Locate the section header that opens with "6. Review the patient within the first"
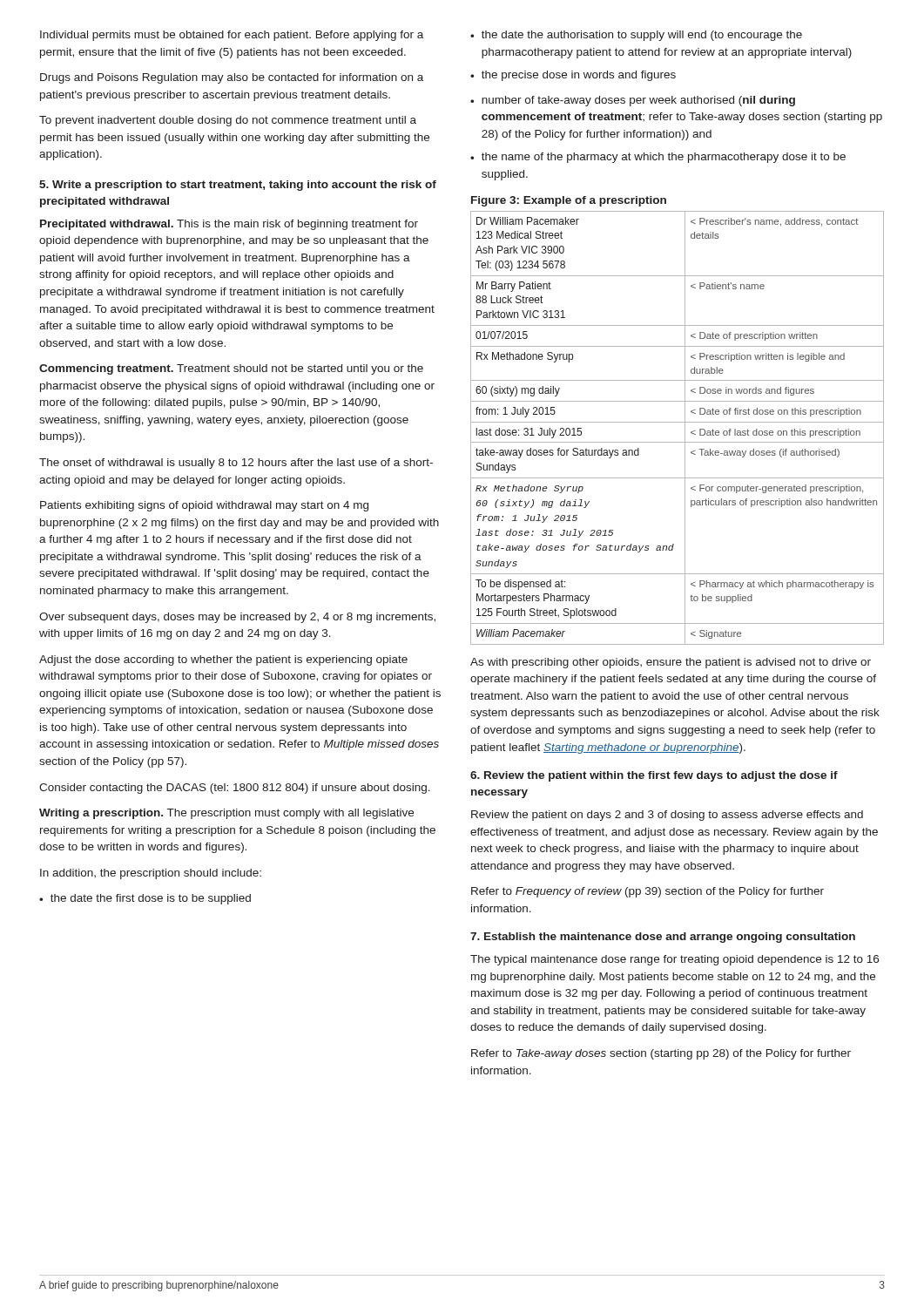This screenshot has width=924, height=1307. [654, 783]
